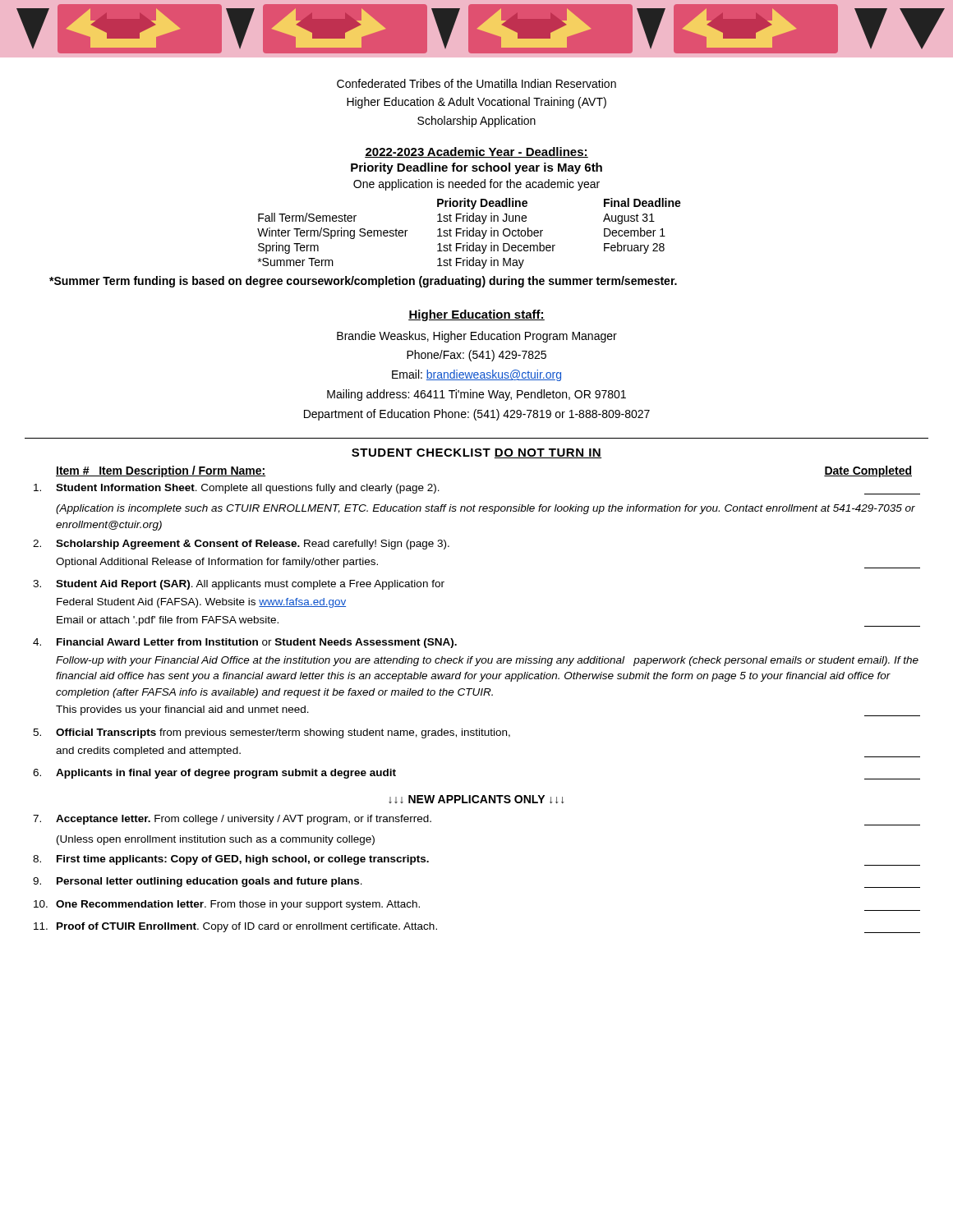Locate the list item with the text "3. Student Aid"

pyautogui.click(x=239, y=585)
